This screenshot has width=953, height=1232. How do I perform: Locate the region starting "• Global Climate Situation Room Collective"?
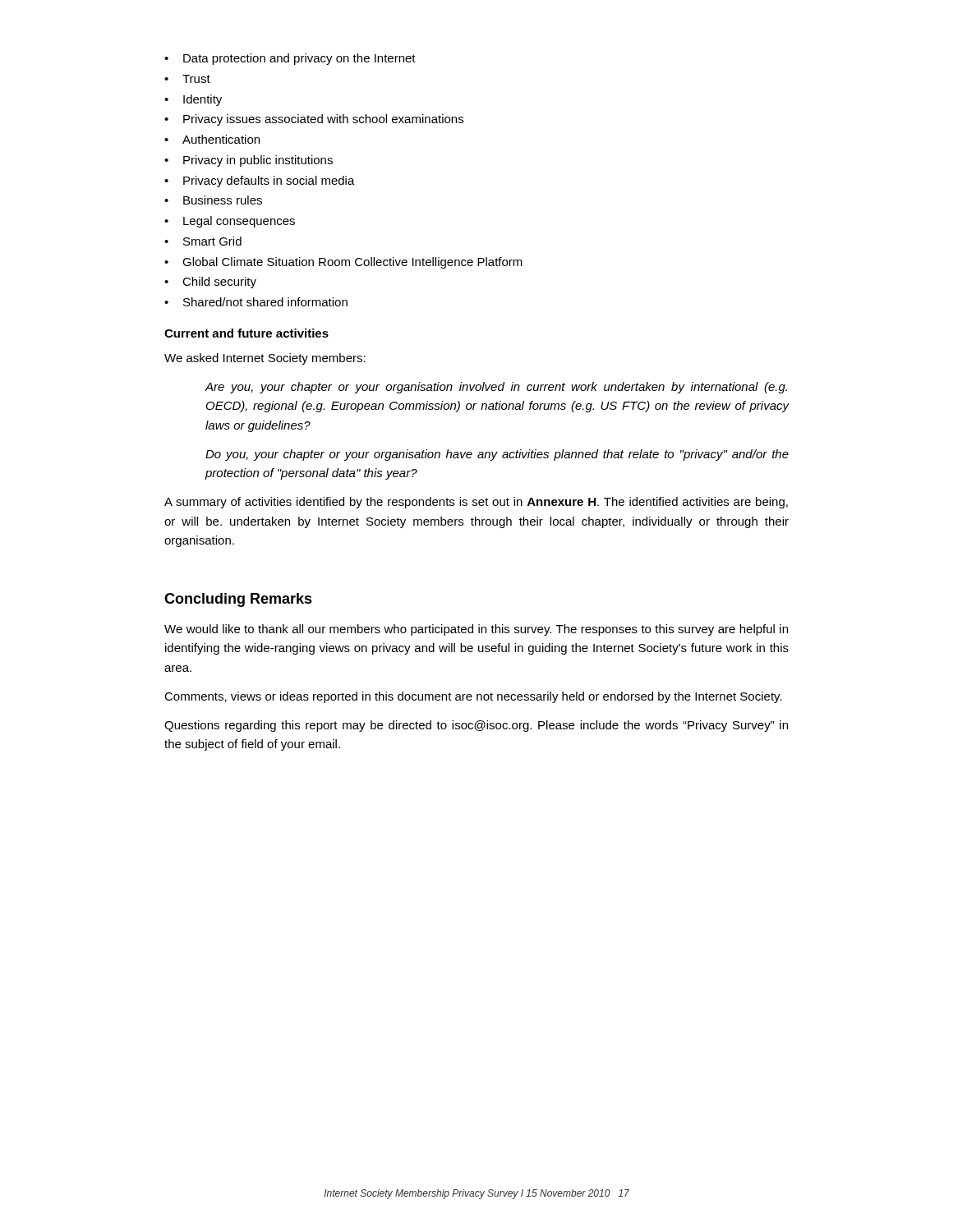(x=344, y=261)
